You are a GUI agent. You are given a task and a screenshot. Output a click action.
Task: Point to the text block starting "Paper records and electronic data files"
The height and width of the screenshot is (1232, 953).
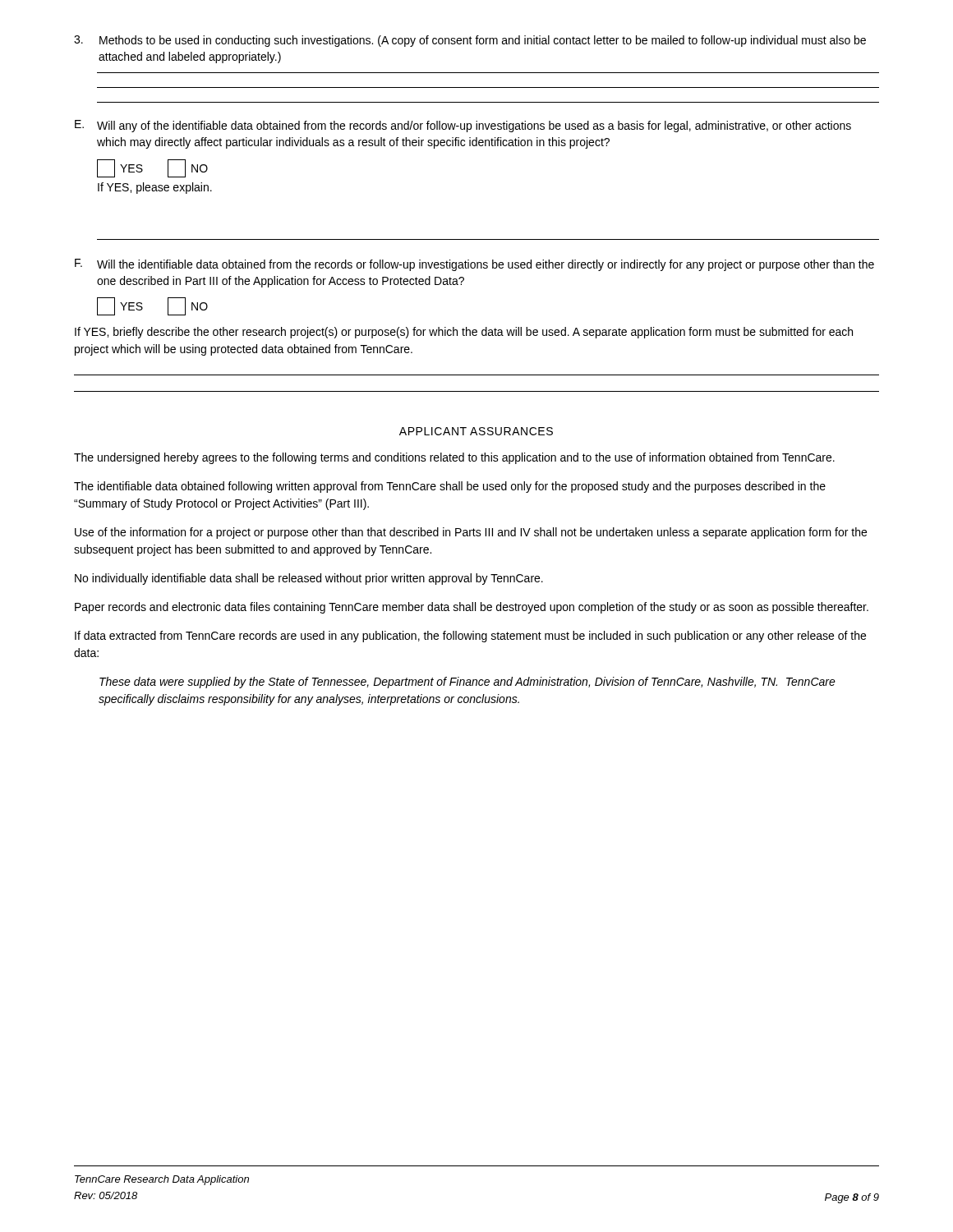(472, 607)
